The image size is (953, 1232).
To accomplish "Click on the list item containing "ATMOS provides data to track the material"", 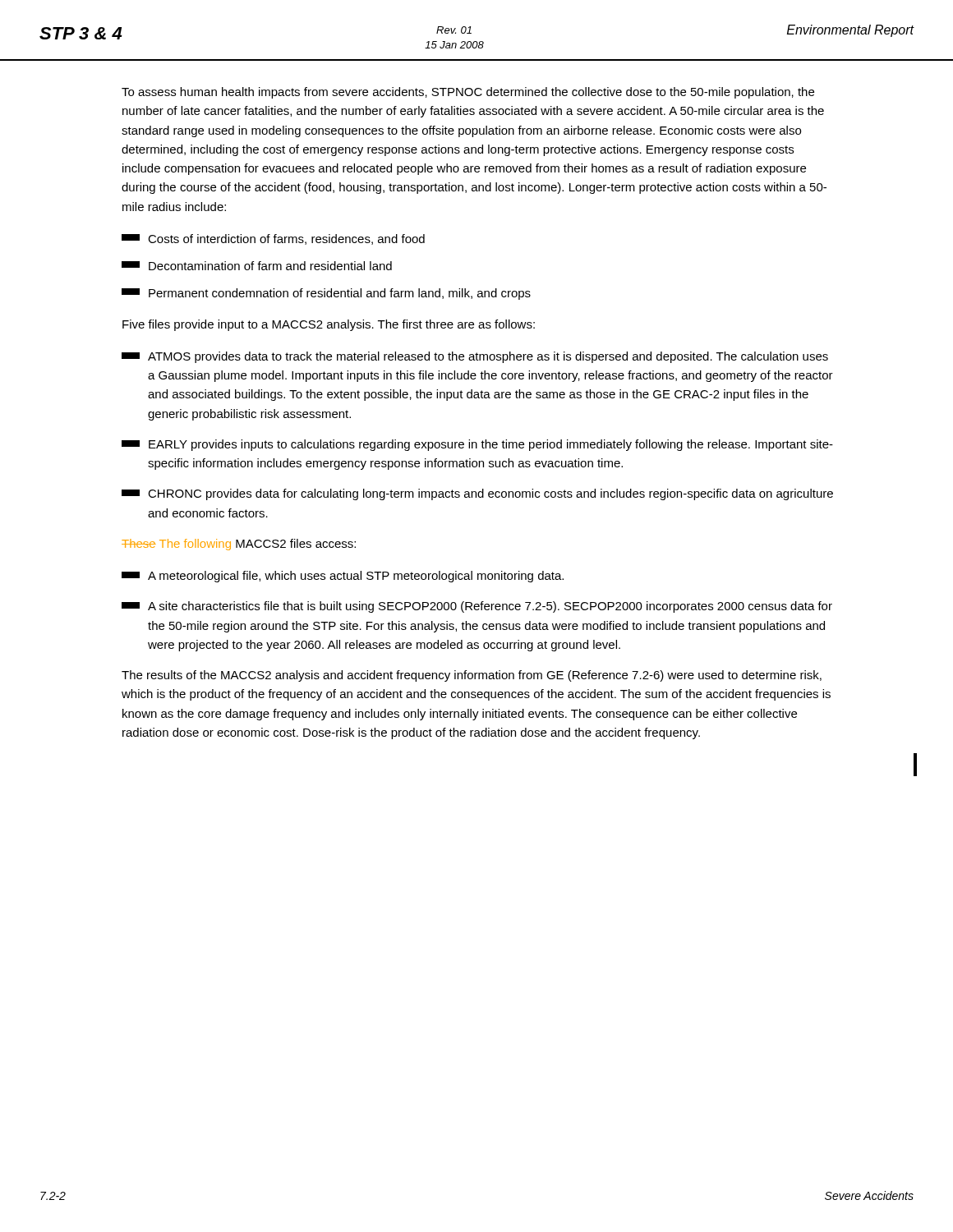I will (x=479, y=385).
